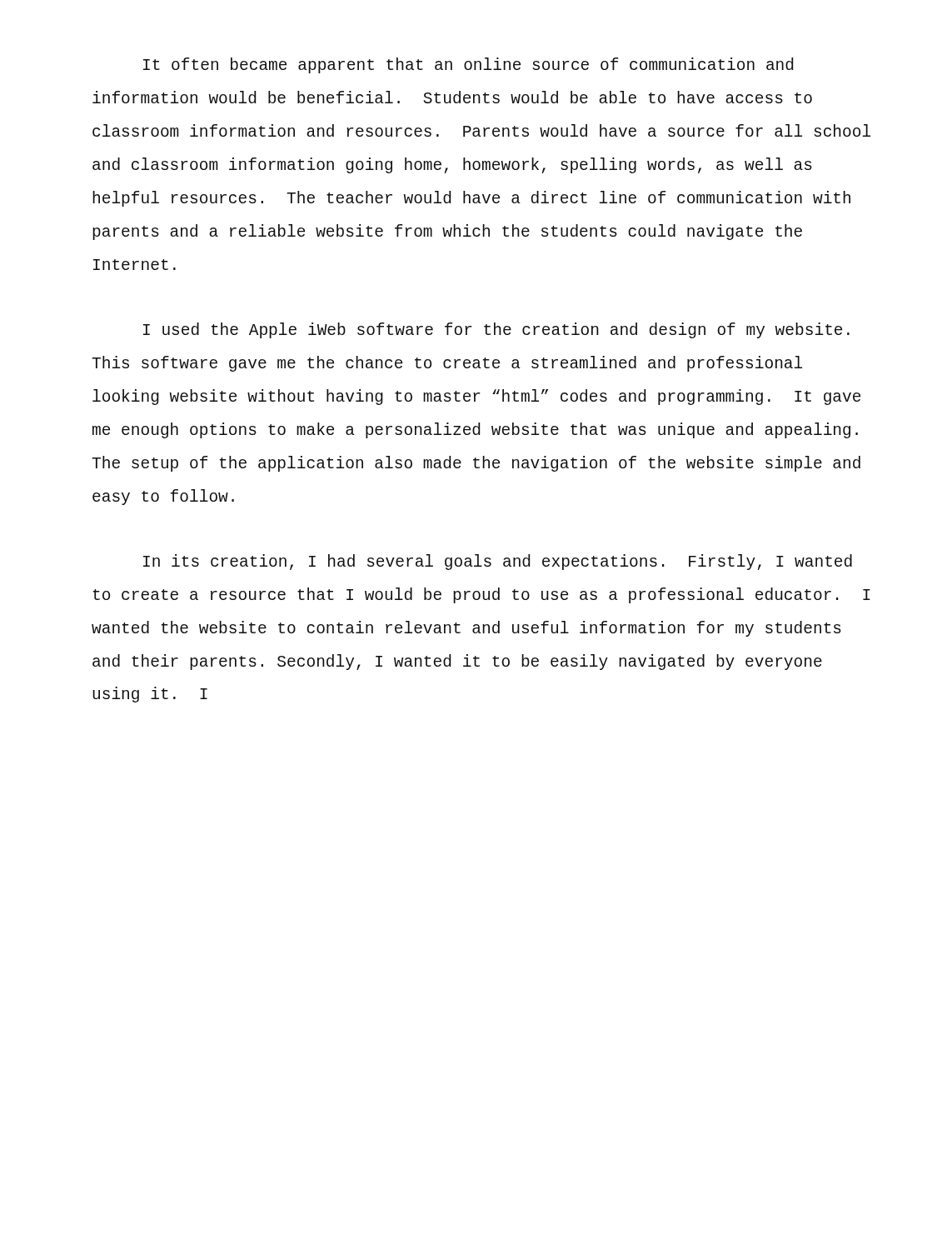Click the passage that begins "It often became apparent that"

pyautogui.click(x=481, y=166)
